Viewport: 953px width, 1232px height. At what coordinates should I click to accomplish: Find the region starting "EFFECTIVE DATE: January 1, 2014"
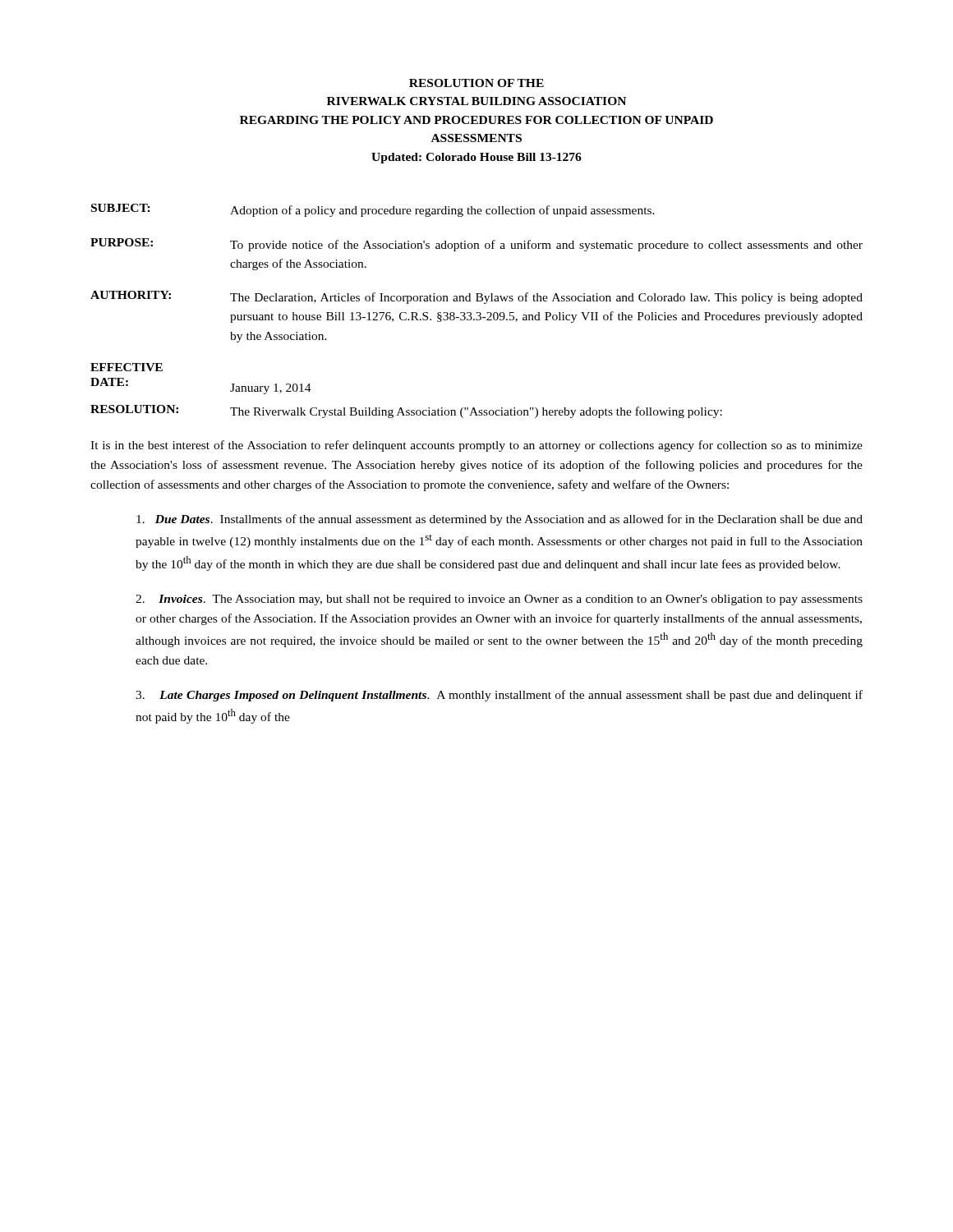pyautogui.click(x=127, y=367)
